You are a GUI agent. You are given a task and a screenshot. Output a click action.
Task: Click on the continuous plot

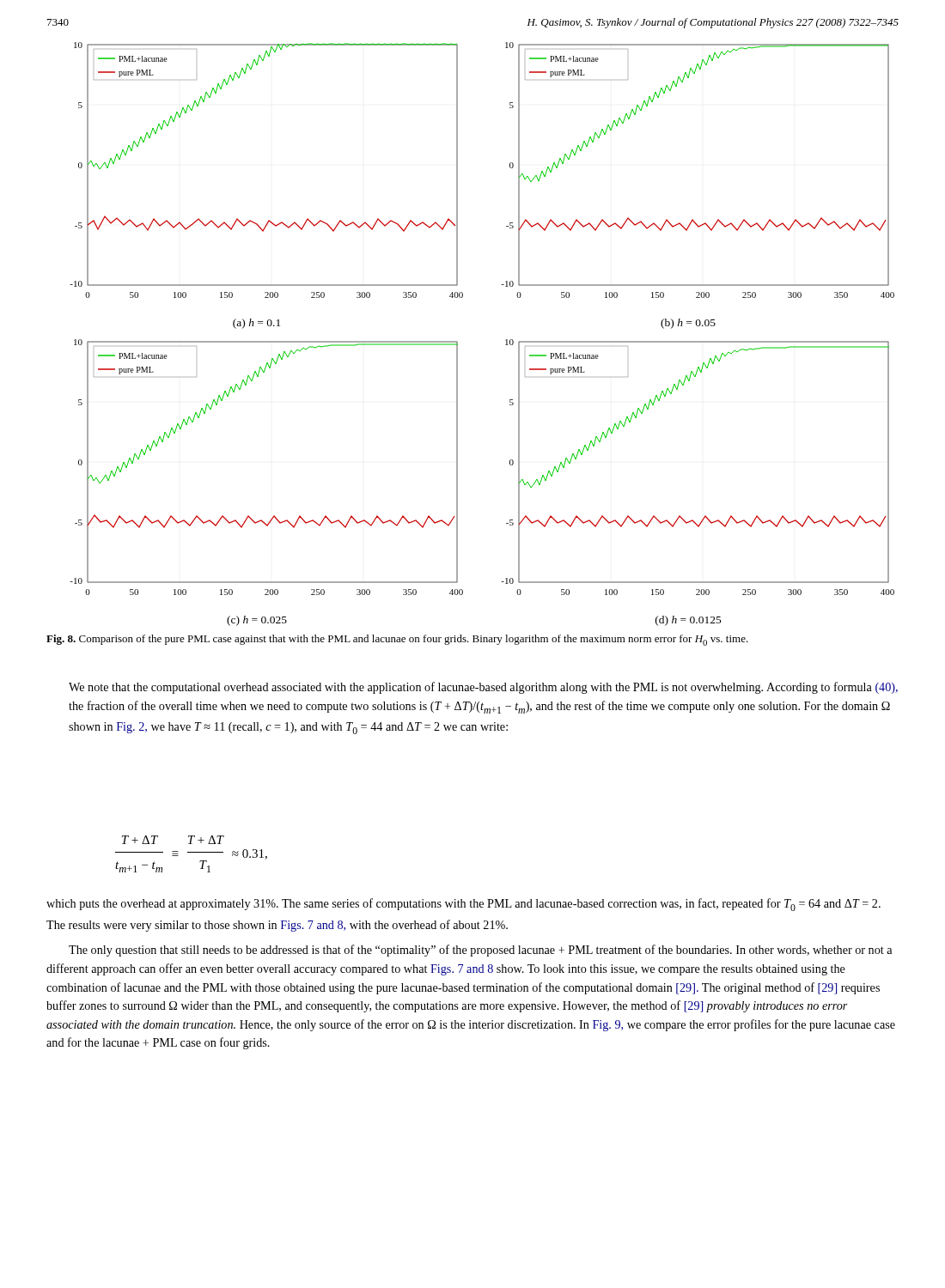coord(472,331)
